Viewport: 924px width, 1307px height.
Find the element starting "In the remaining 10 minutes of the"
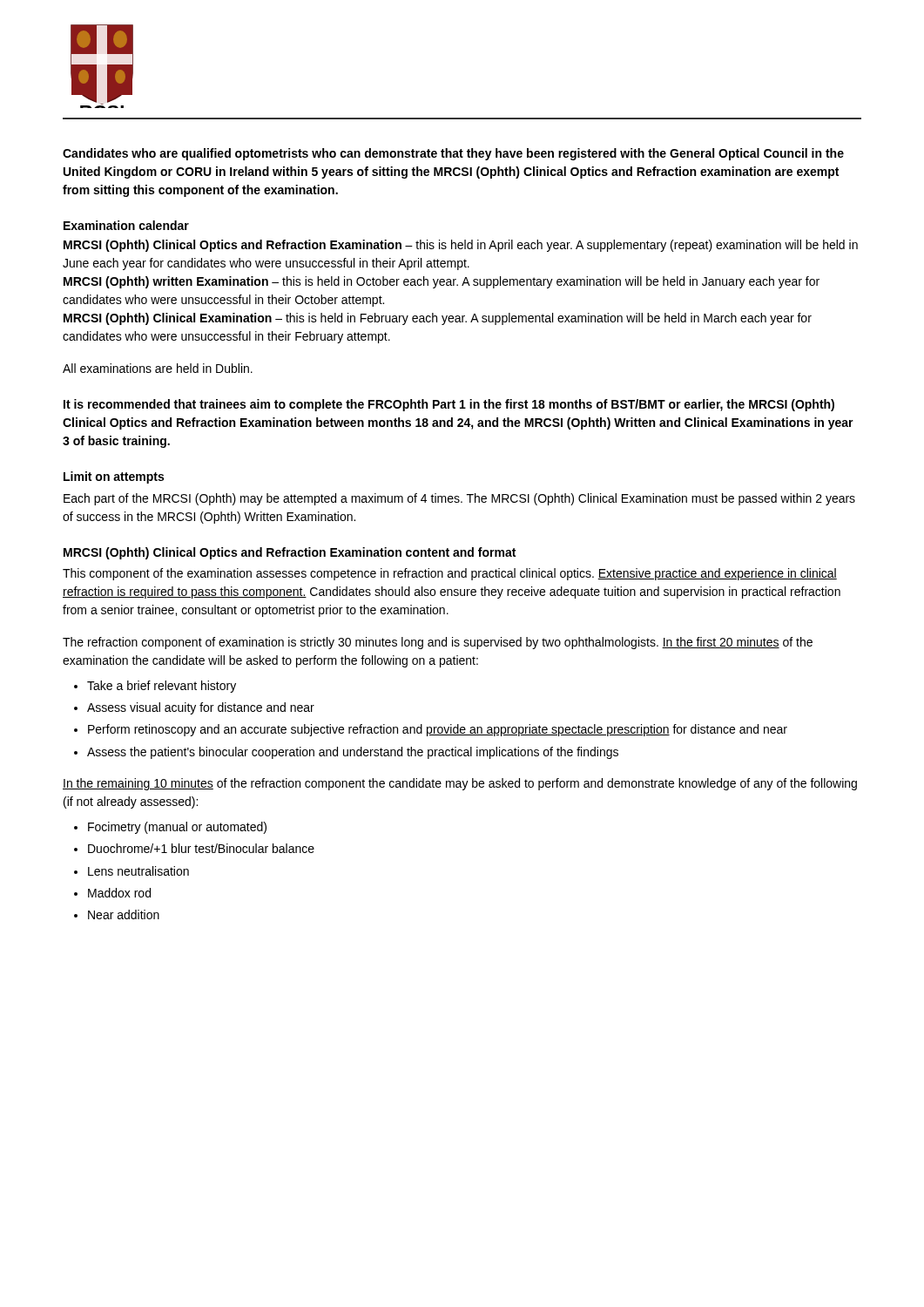coord(462,793)
